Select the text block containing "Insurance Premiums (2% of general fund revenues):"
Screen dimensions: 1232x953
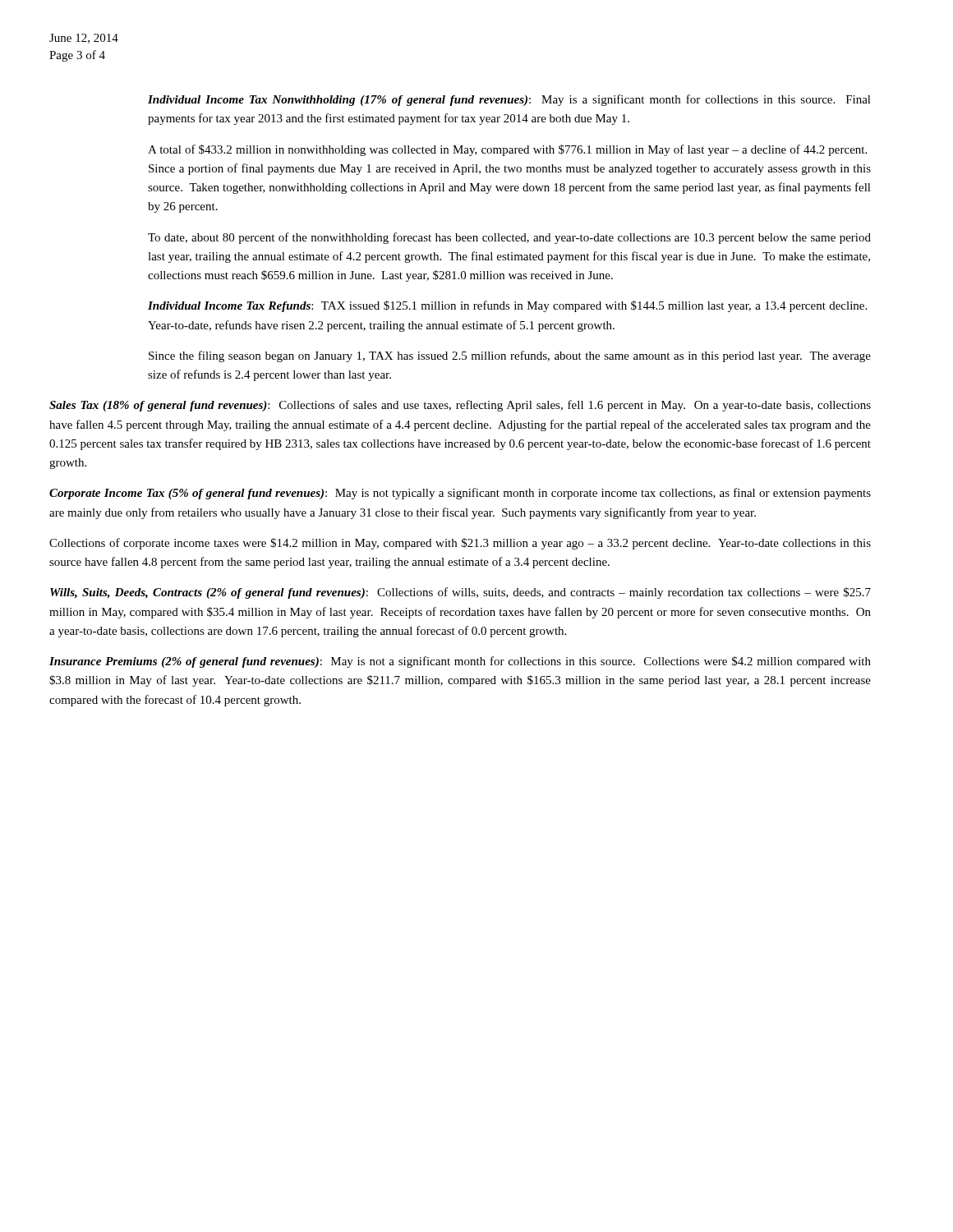tap(460, 680)
